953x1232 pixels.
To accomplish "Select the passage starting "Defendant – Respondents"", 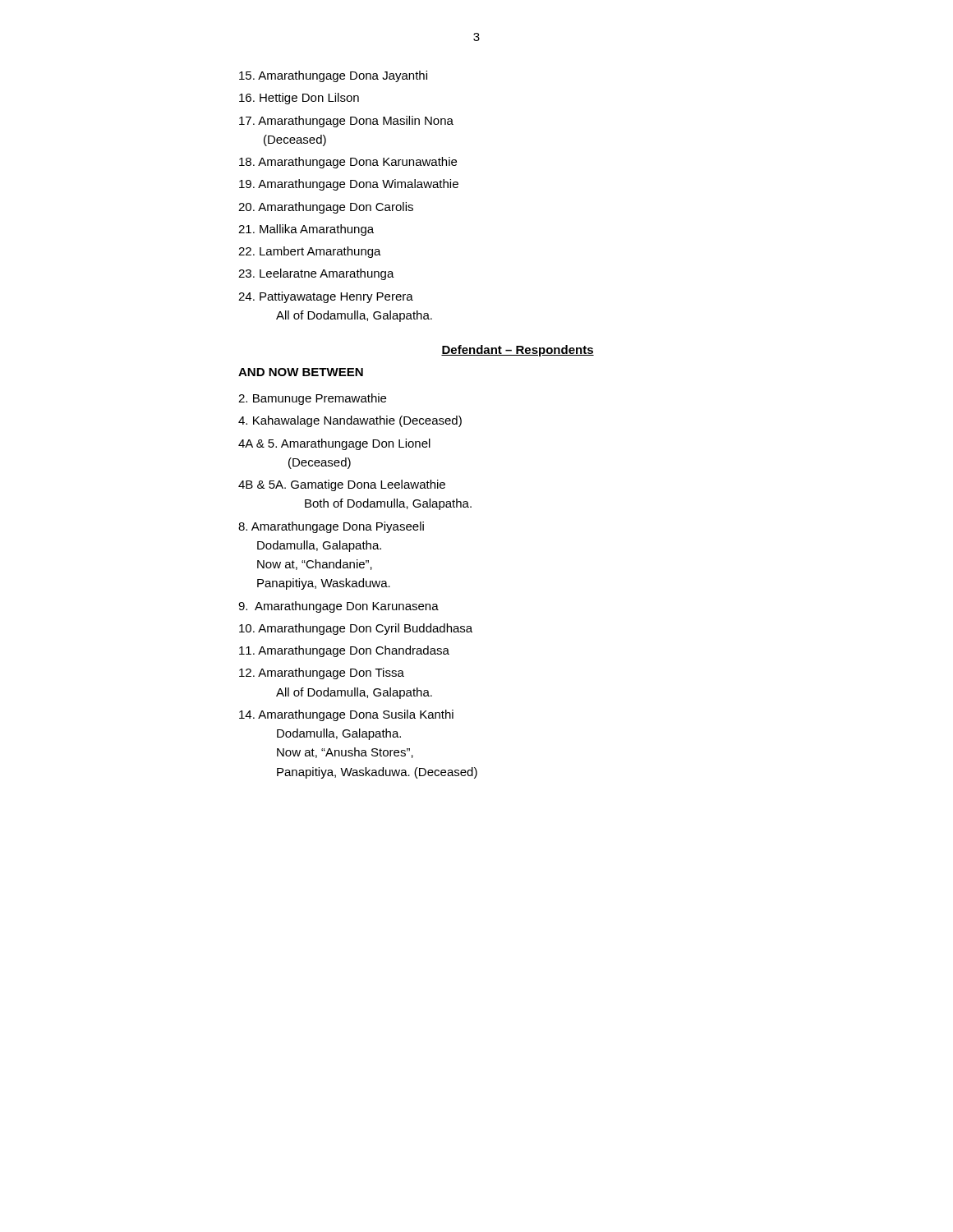I will 518,349.
